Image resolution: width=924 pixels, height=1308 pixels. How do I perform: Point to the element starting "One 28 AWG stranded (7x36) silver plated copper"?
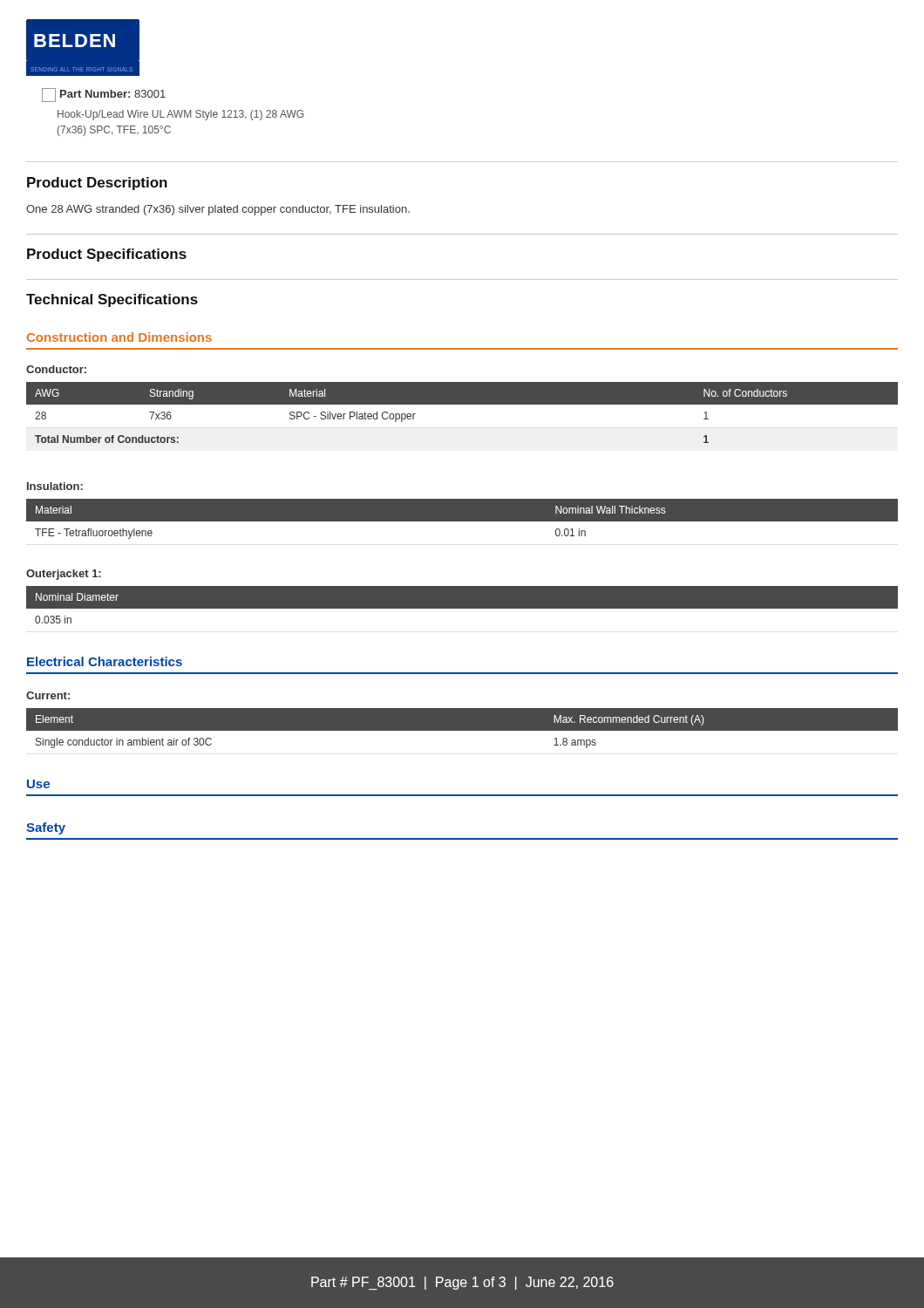coord(218,209)
